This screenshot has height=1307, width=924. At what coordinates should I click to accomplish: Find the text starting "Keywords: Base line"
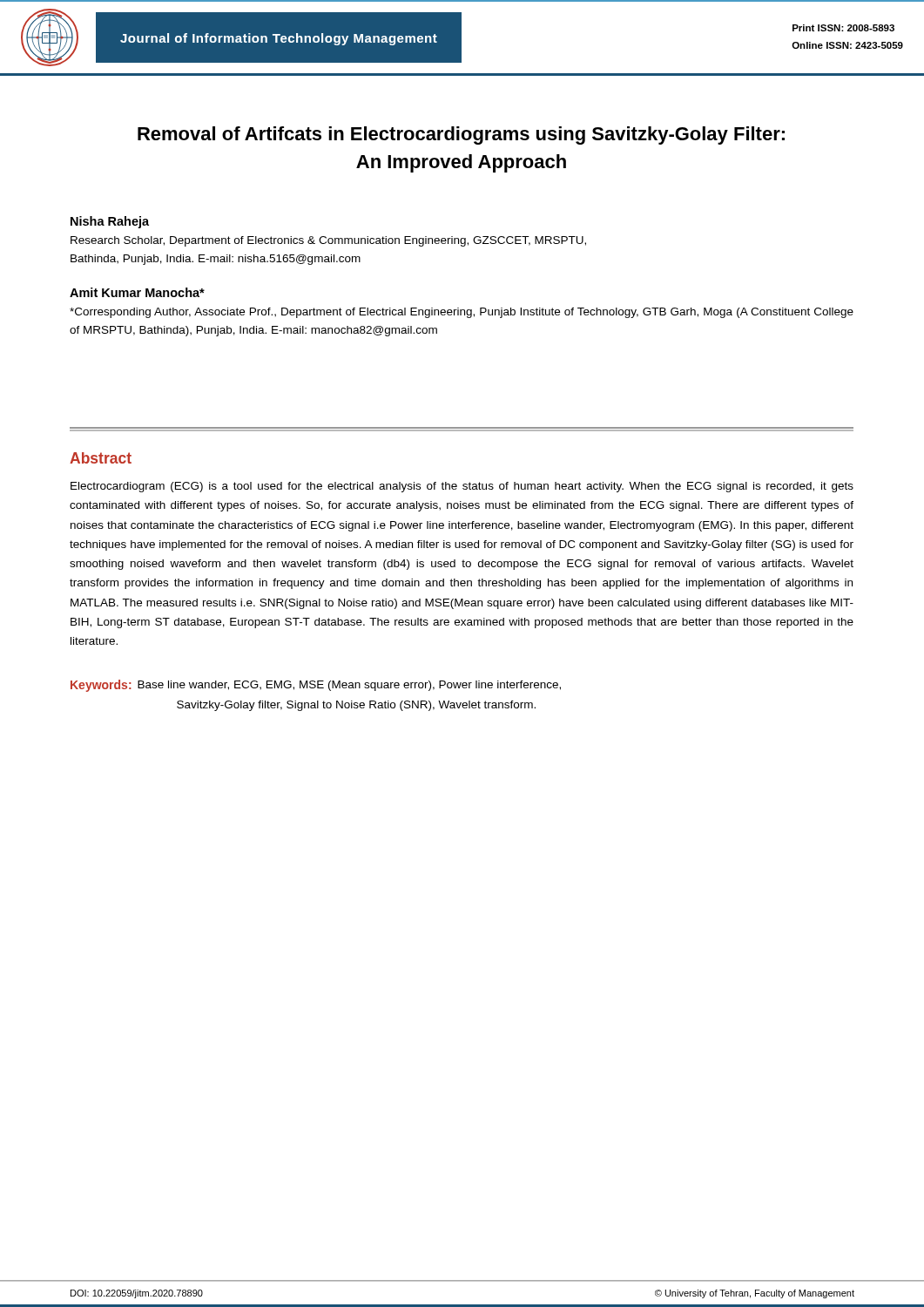tap(462, 695)
